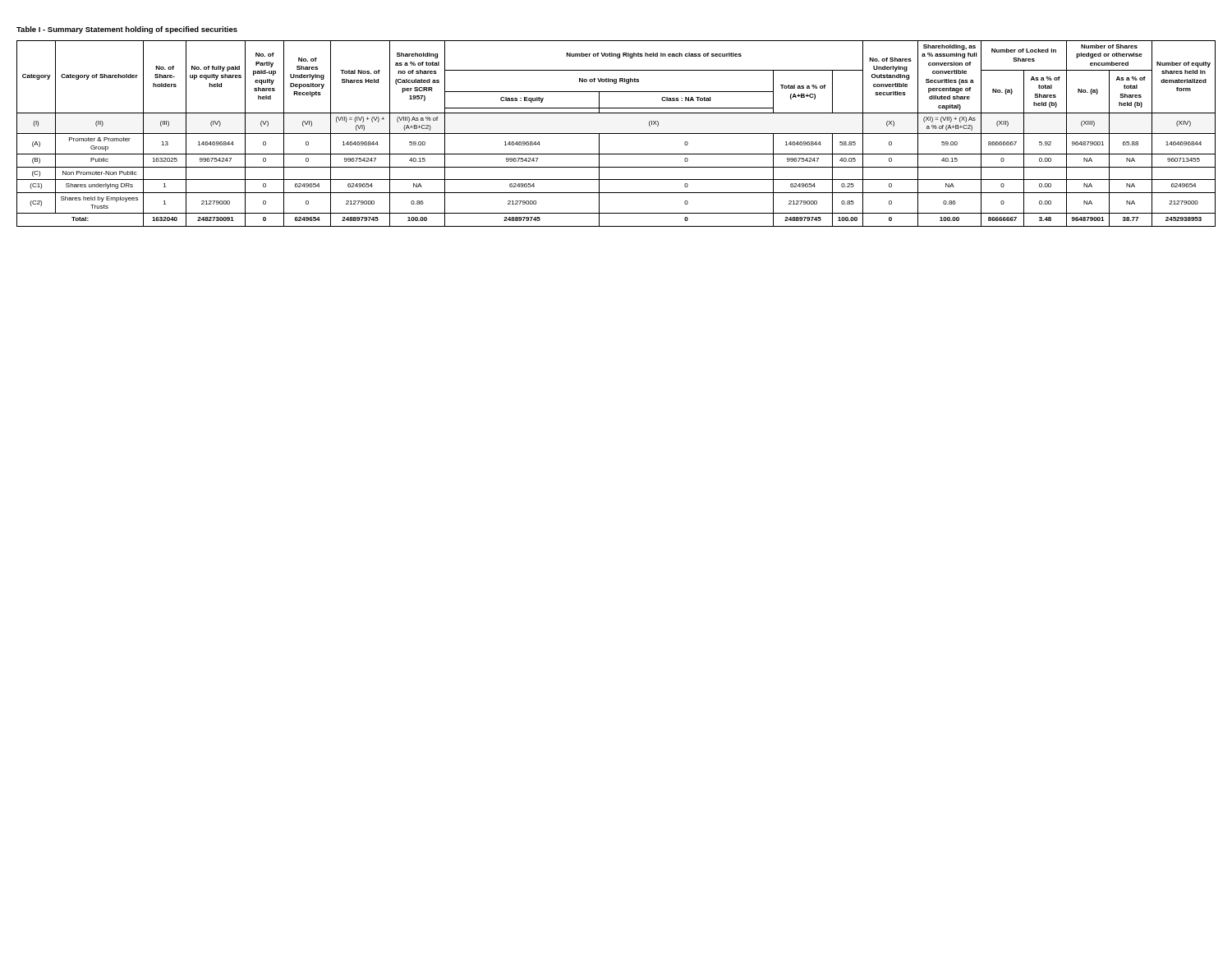Find the region starting "Table I - Summary"
This screenshot has width=1232, height=953.
pyautogui.click(x=127, y=29)
